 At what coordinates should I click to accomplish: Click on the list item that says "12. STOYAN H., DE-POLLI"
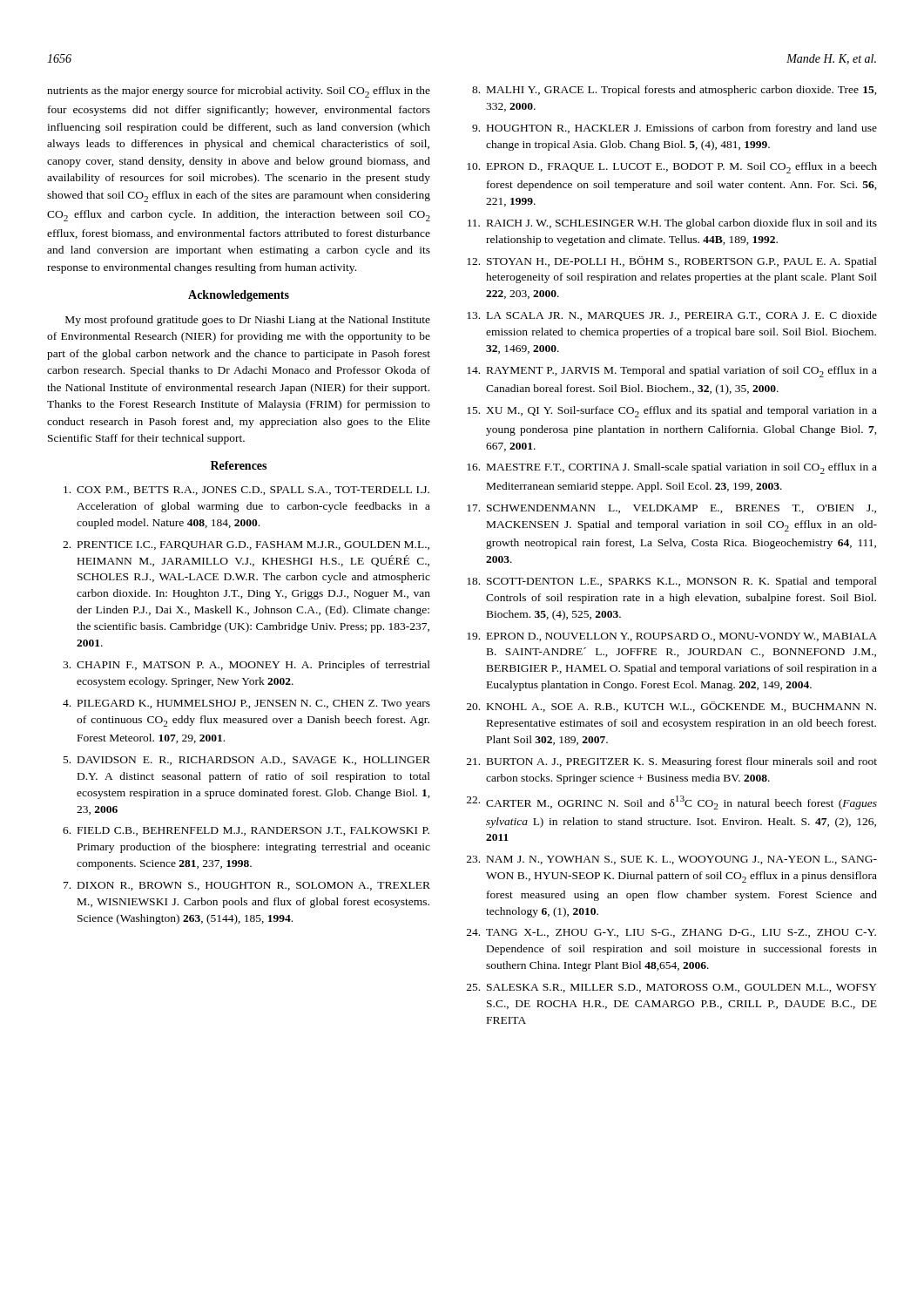click(667, 278)
